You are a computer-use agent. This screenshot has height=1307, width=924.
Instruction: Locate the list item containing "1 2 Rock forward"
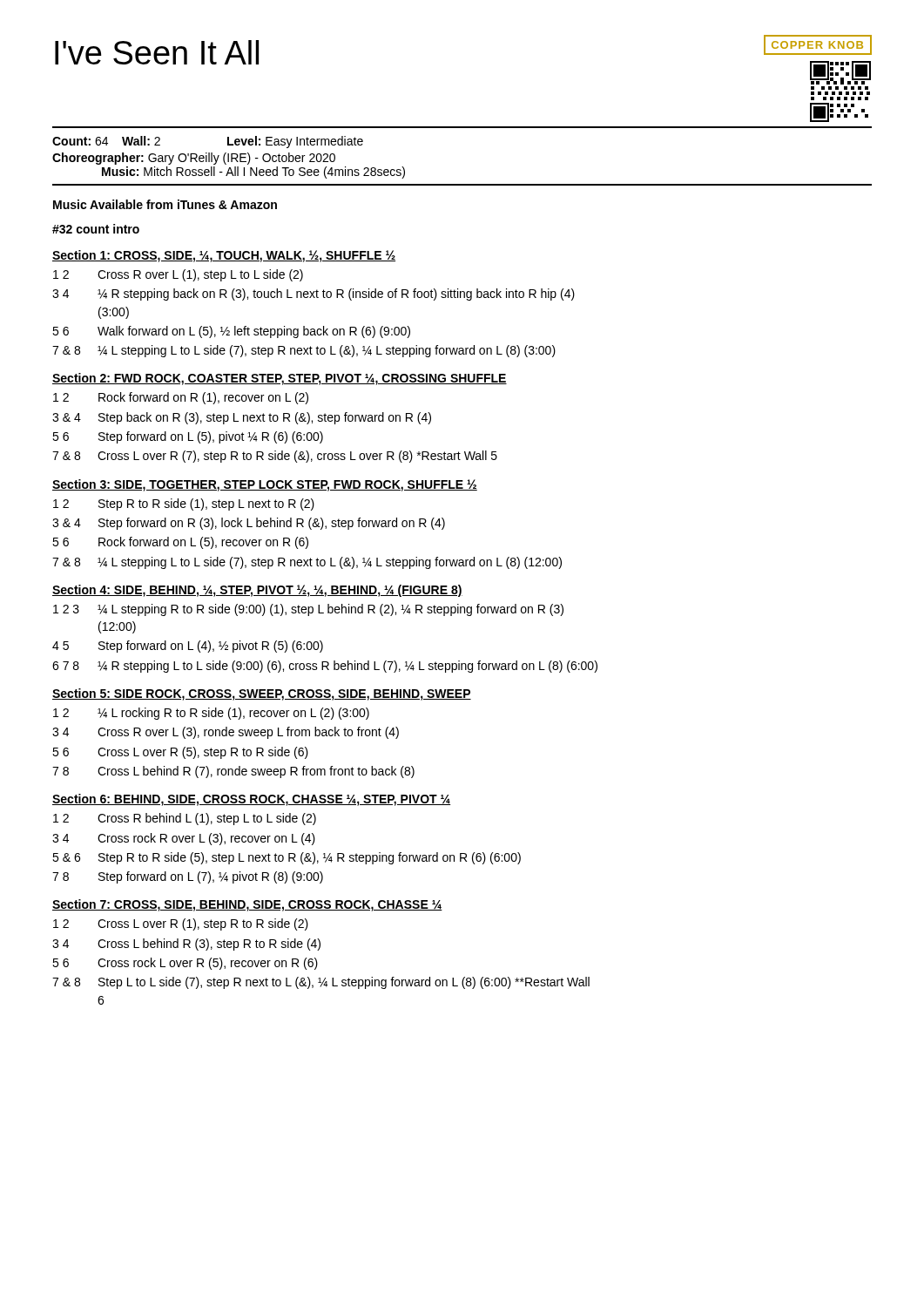pos(181,398)
